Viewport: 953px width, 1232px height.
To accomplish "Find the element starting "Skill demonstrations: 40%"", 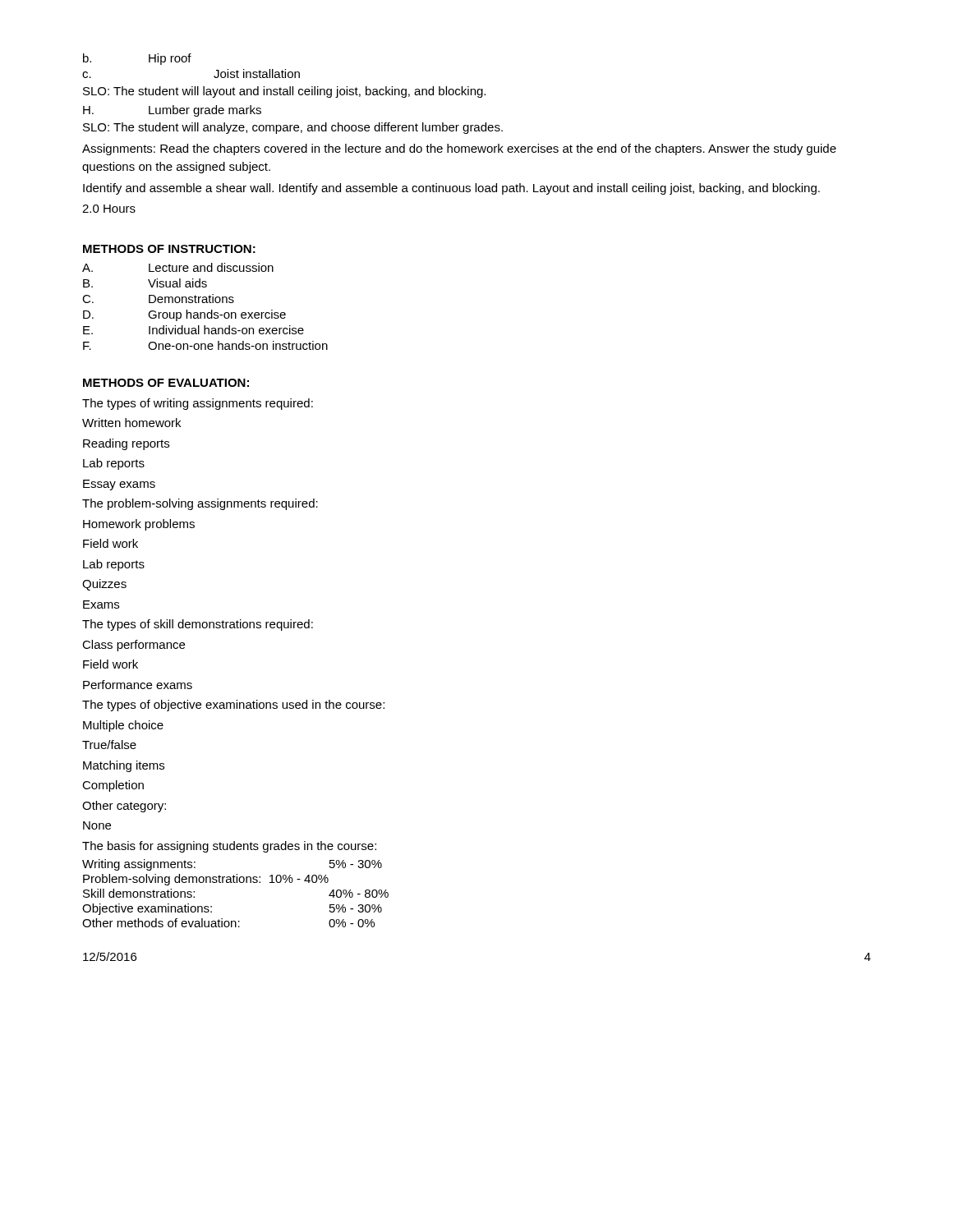I will [255, 893].
